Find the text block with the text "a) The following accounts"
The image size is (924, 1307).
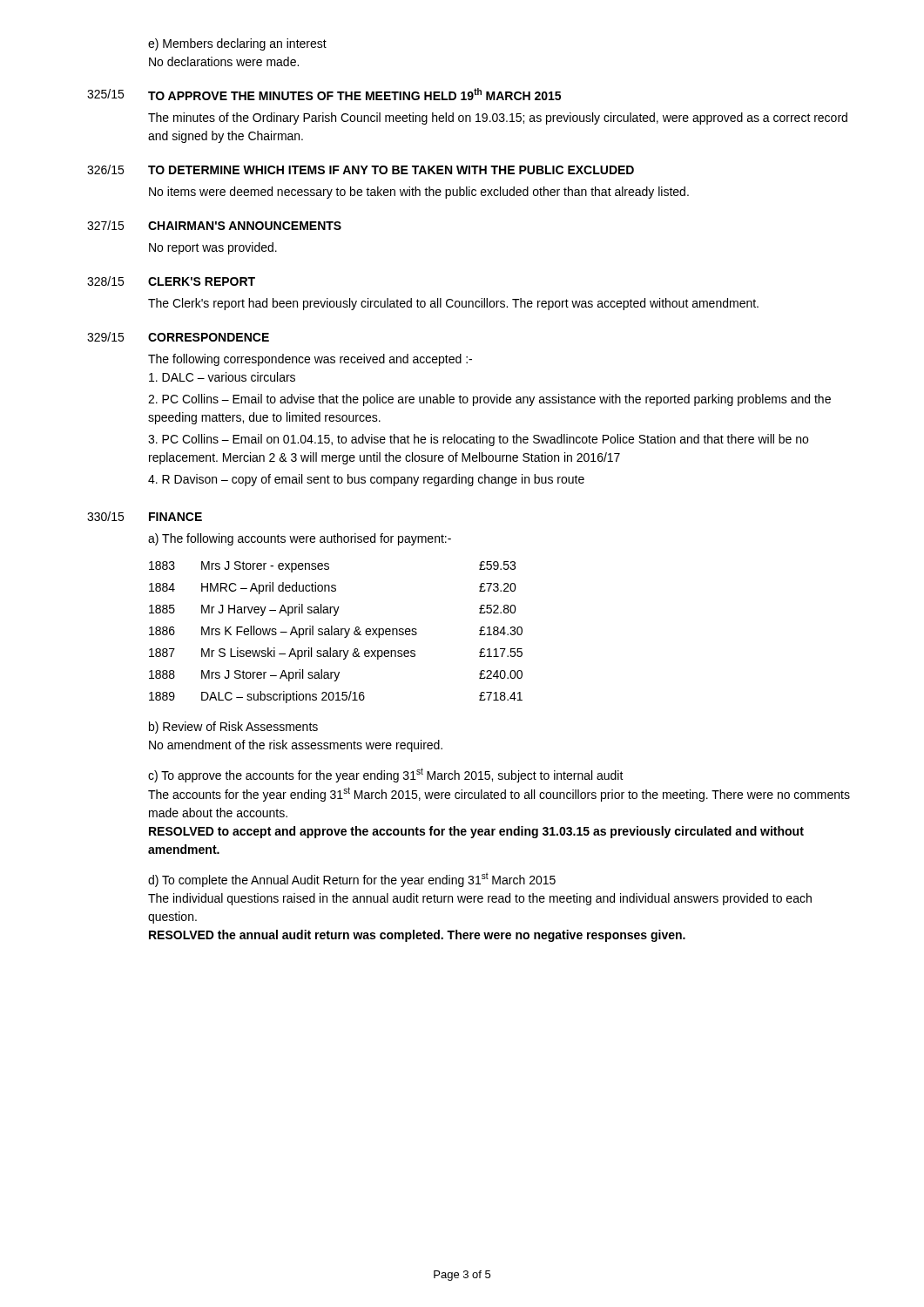300,538
